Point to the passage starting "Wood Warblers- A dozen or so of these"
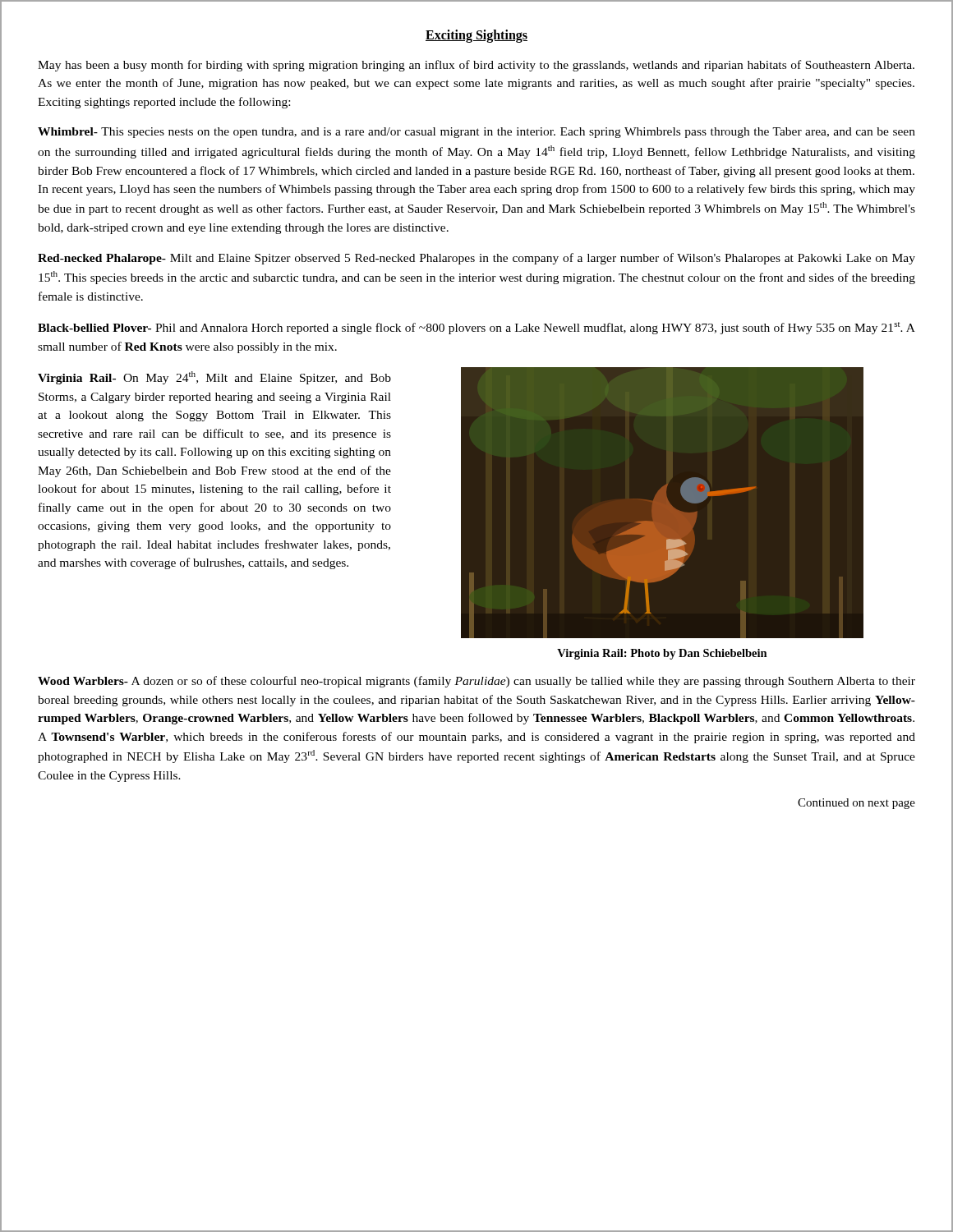953x1232 pixels. (x=476, y=728)
